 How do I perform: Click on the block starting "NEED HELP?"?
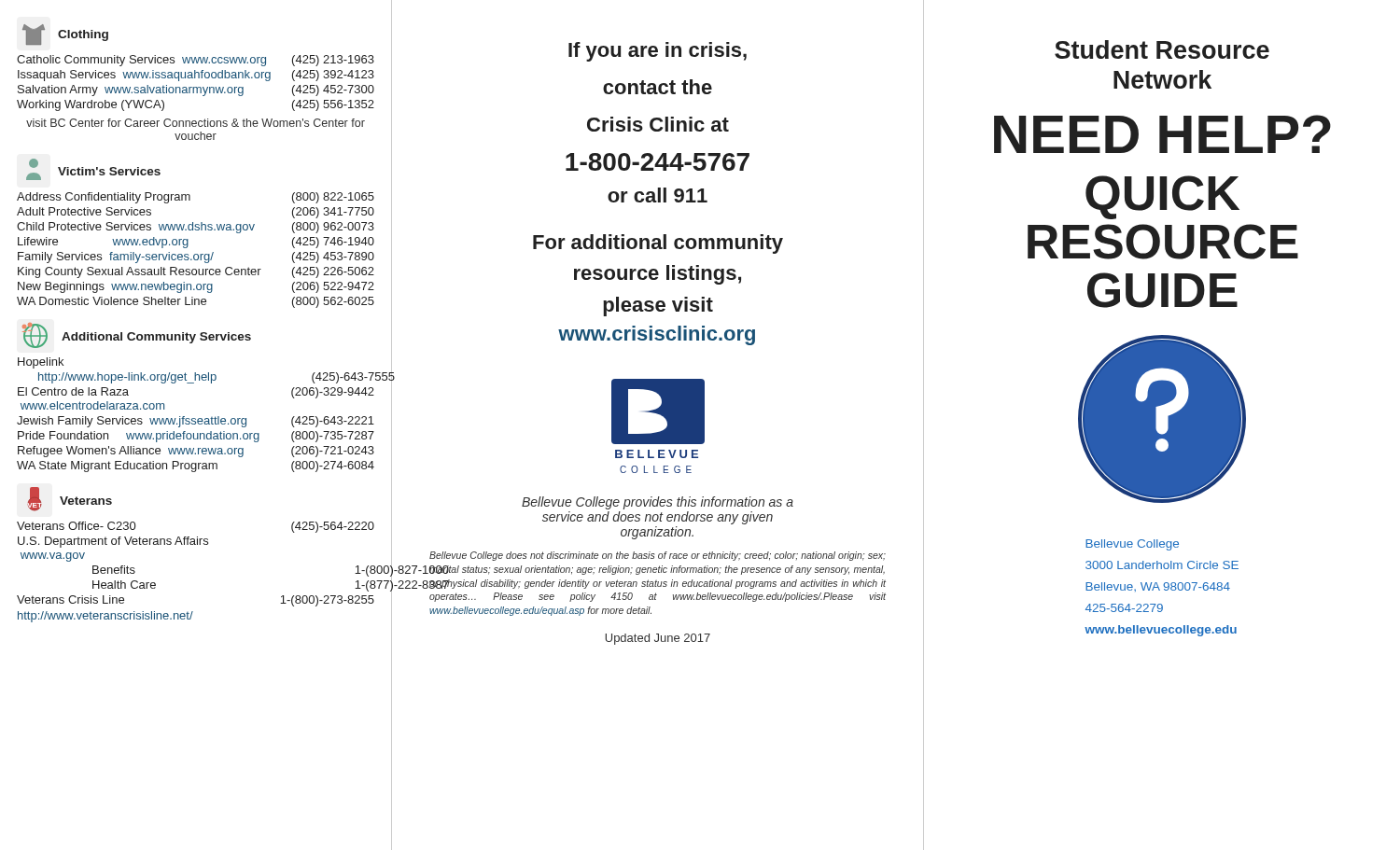pyautogui.click(x=1162, y=134)
